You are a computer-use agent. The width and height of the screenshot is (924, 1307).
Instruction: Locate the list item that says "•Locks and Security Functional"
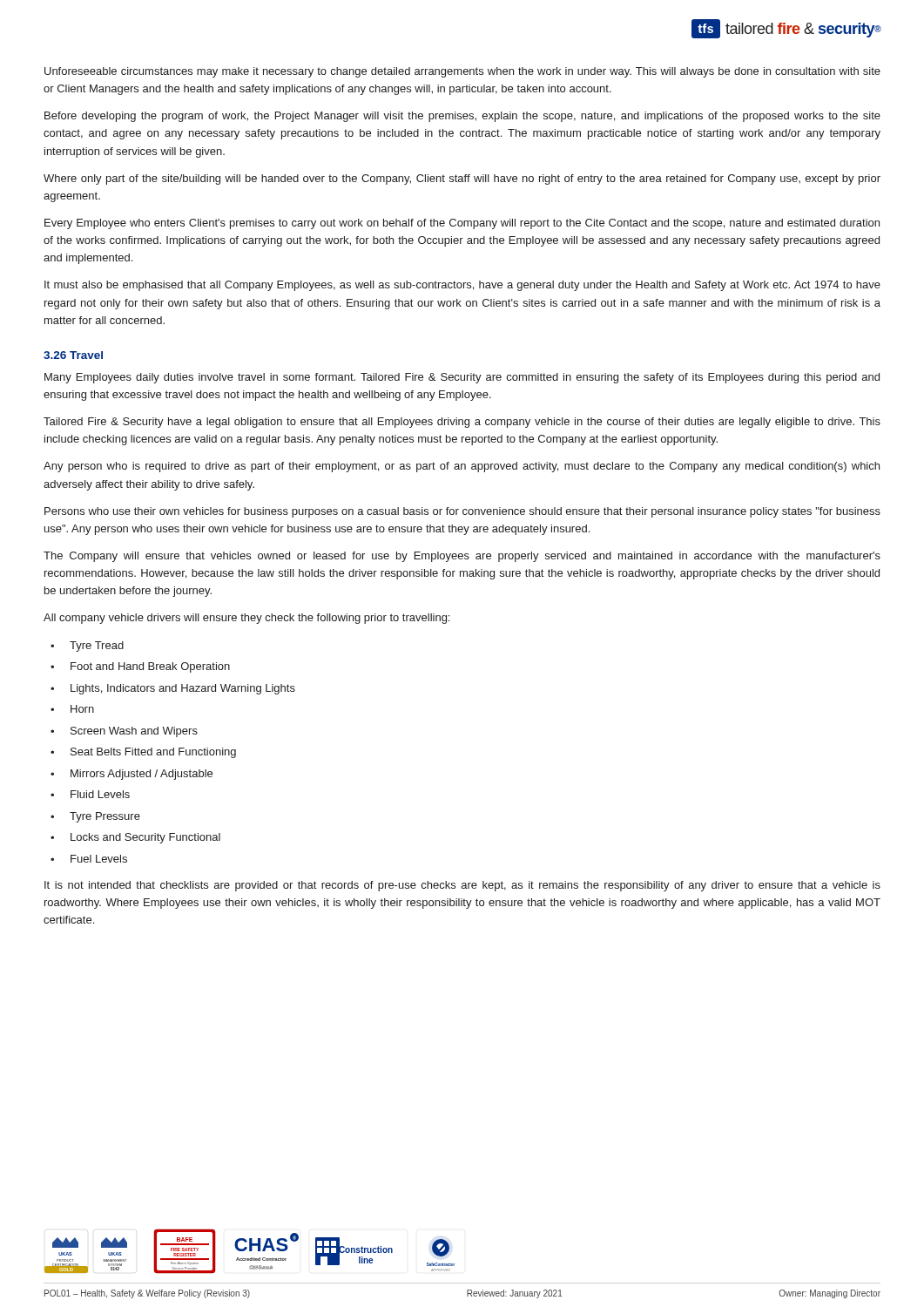click(132, 838)
